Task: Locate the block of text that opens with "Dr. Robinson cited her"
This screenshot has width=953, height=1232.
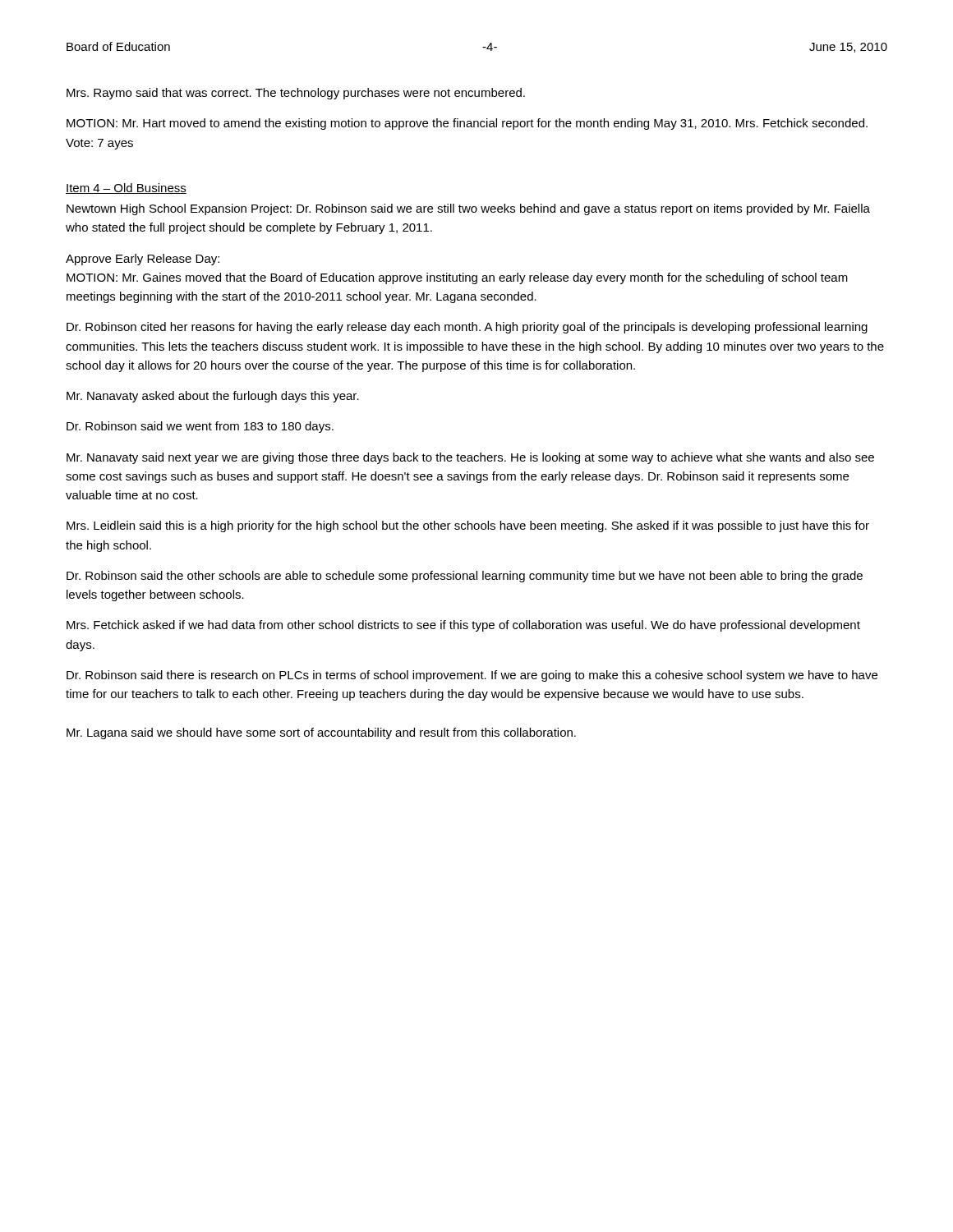Action: (x=475, y=346)
